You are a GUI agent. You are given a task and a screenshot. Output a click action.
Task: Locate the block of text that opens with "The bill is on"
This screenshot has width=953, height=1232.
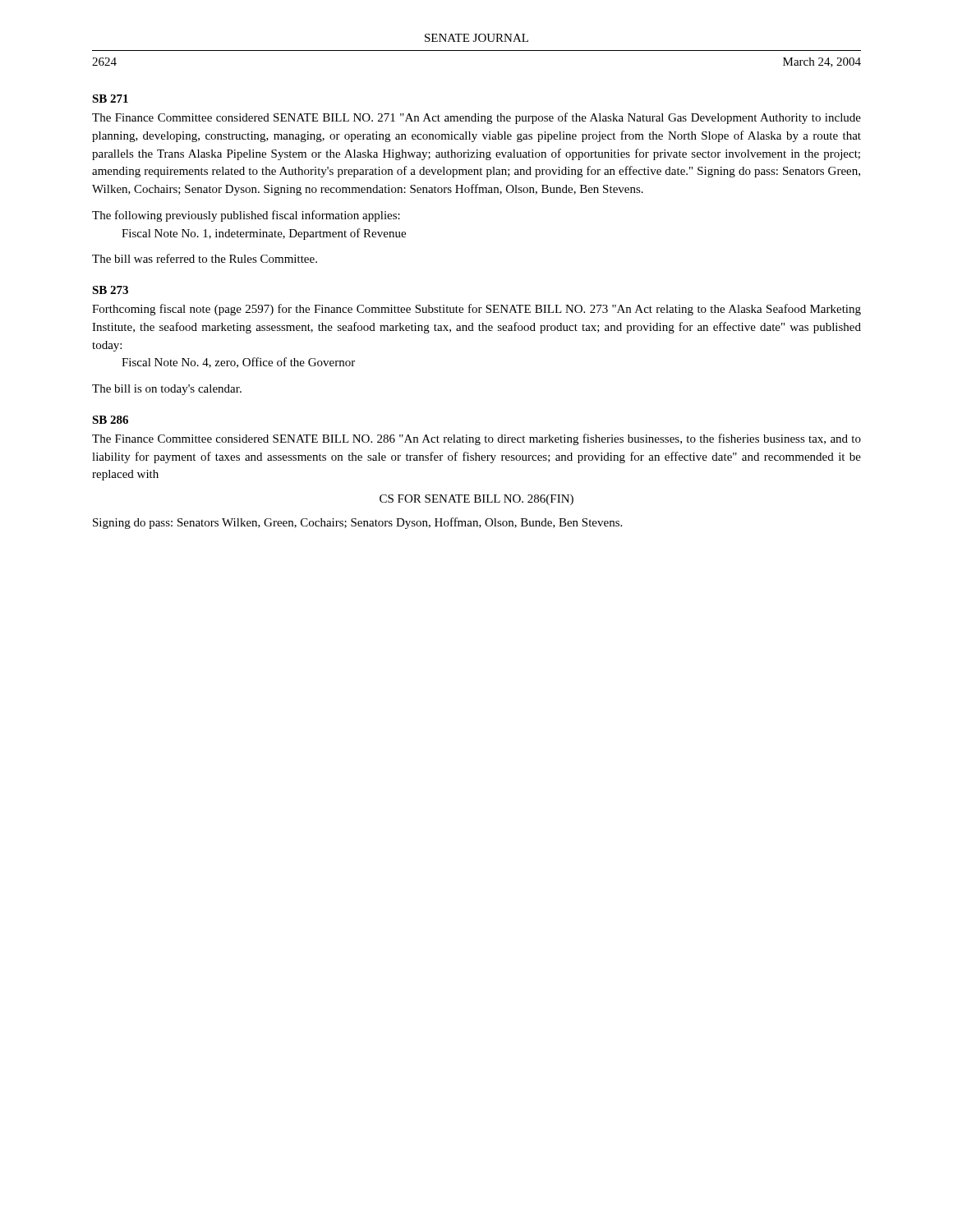(167, 389)
